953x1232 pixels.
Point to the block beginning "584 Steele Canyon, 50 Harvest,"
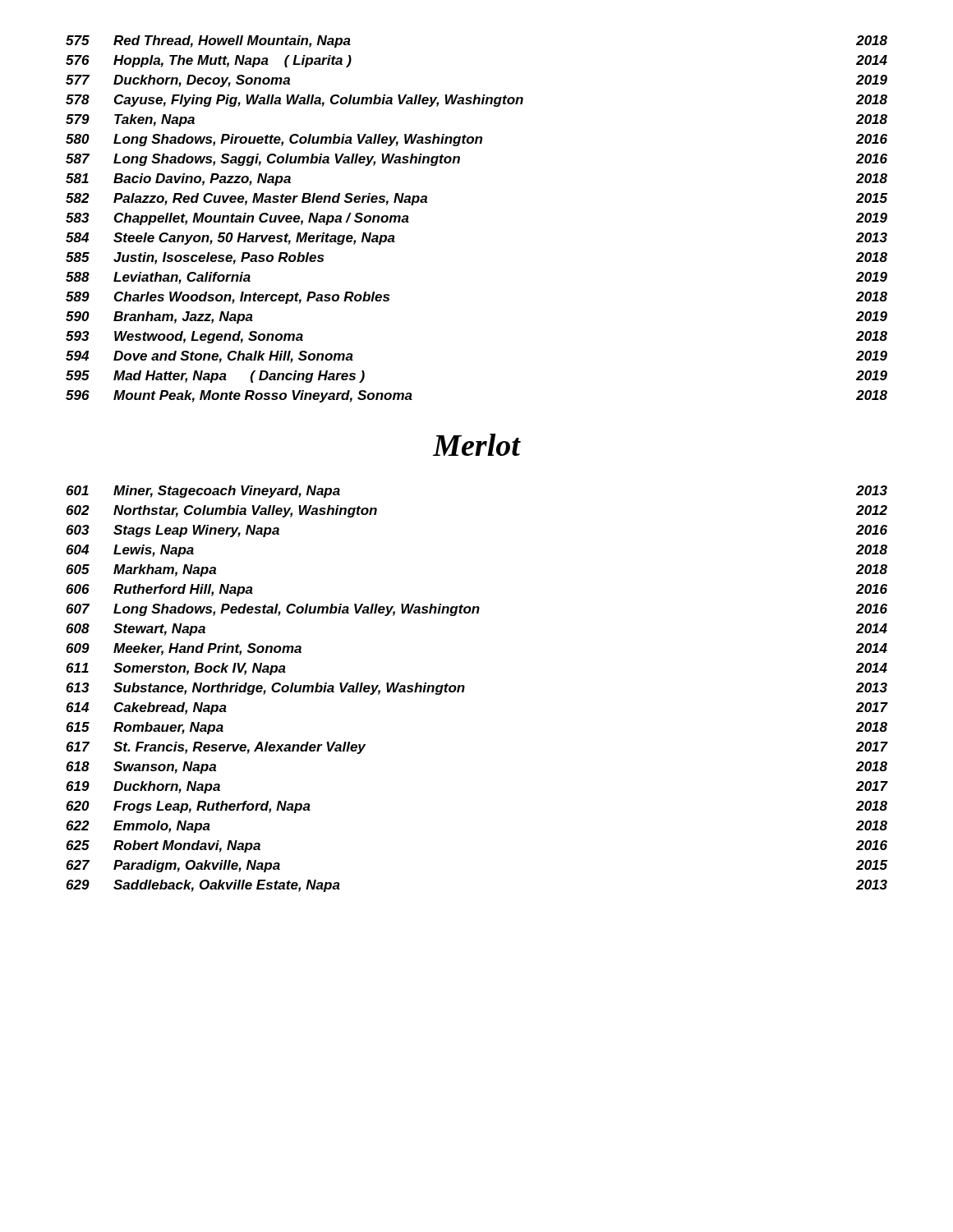tap(256, 239)
